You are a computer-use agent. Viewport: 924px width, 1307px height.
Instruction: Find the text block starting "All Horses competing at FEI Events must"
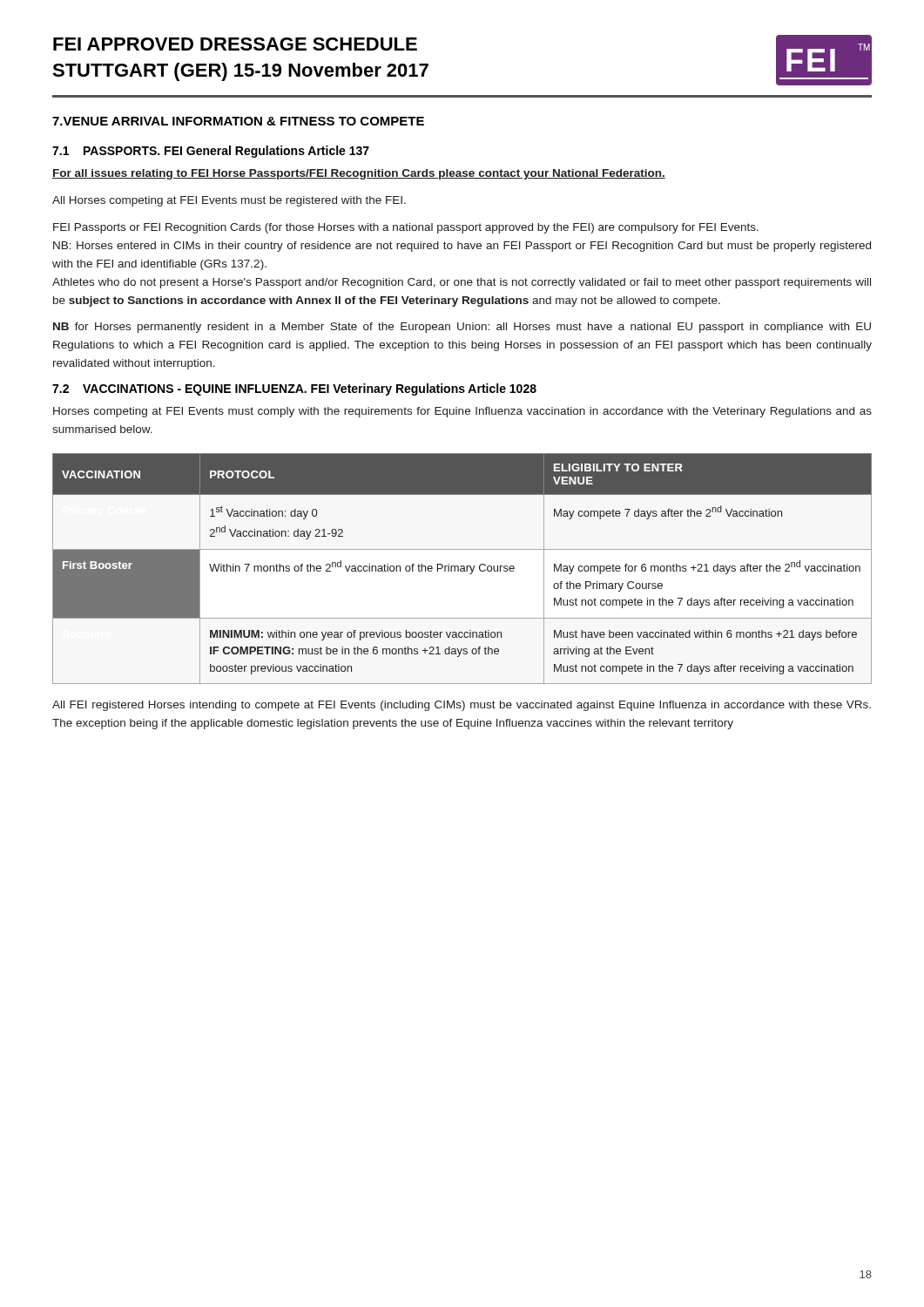pos(229,200)
